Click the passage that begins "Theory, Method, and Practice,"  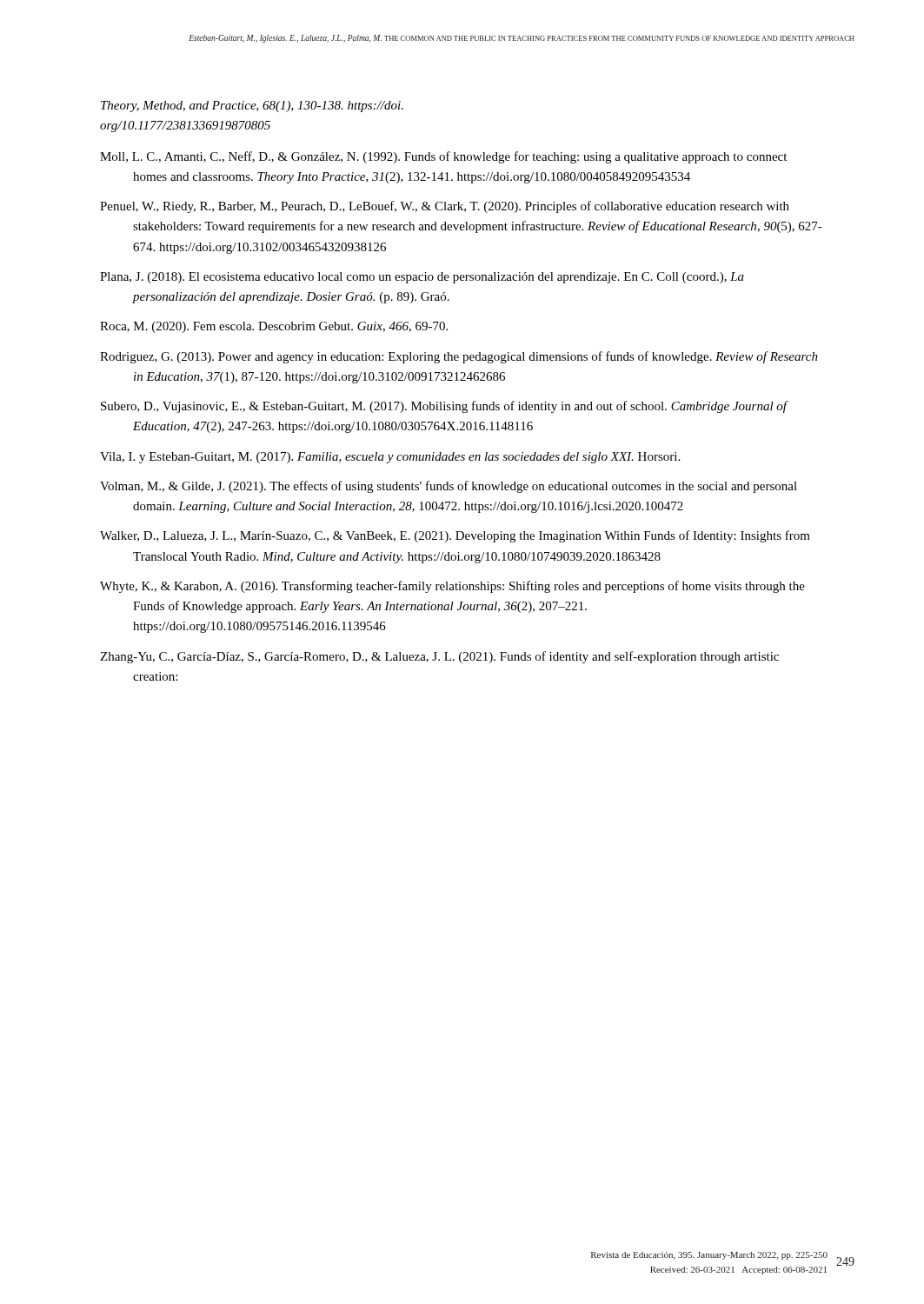point(252,115)
